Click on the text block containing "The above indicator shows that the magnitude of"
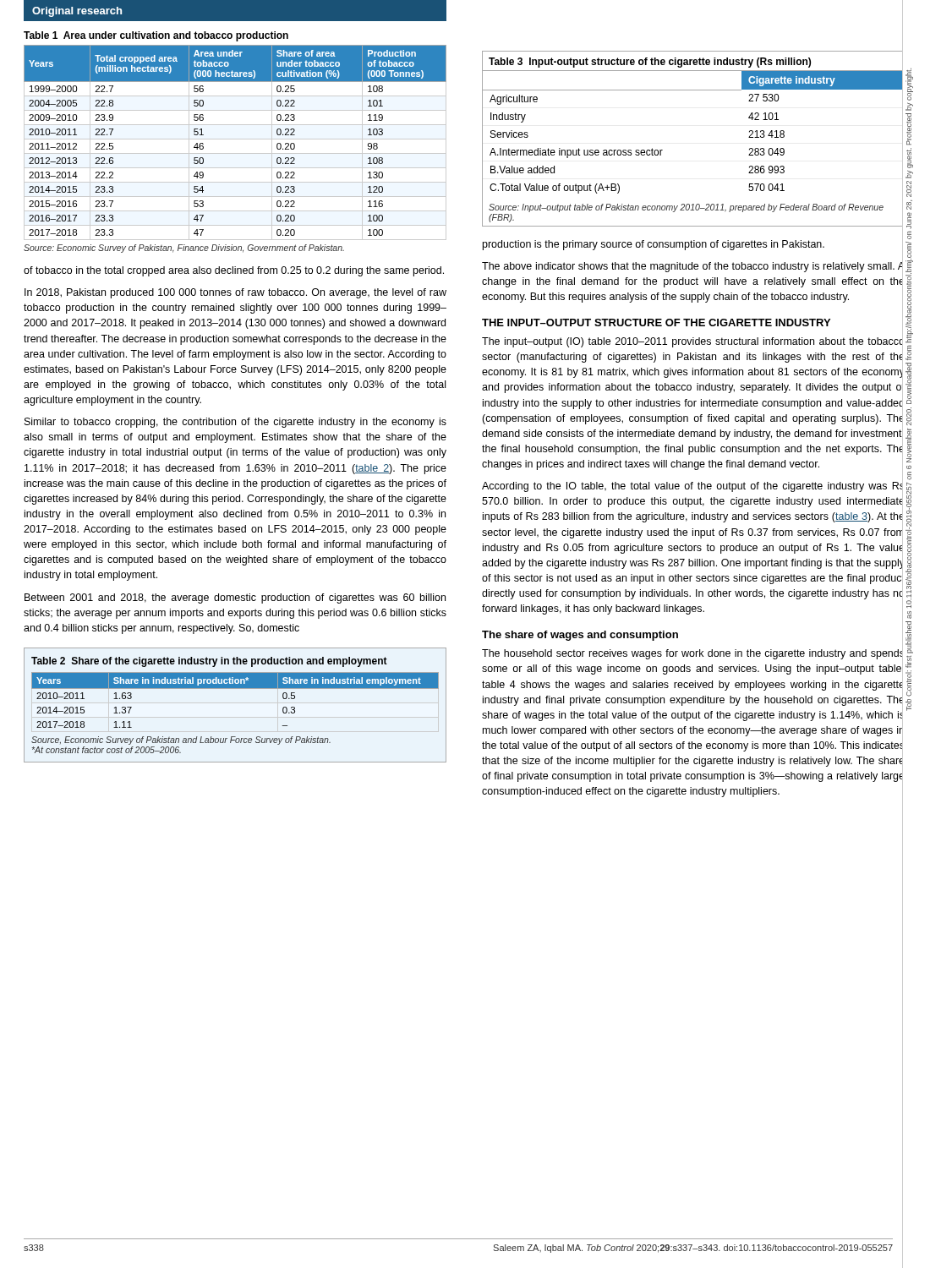The width and height of the screenshot is (952, 1268). (x=693, y=281)
